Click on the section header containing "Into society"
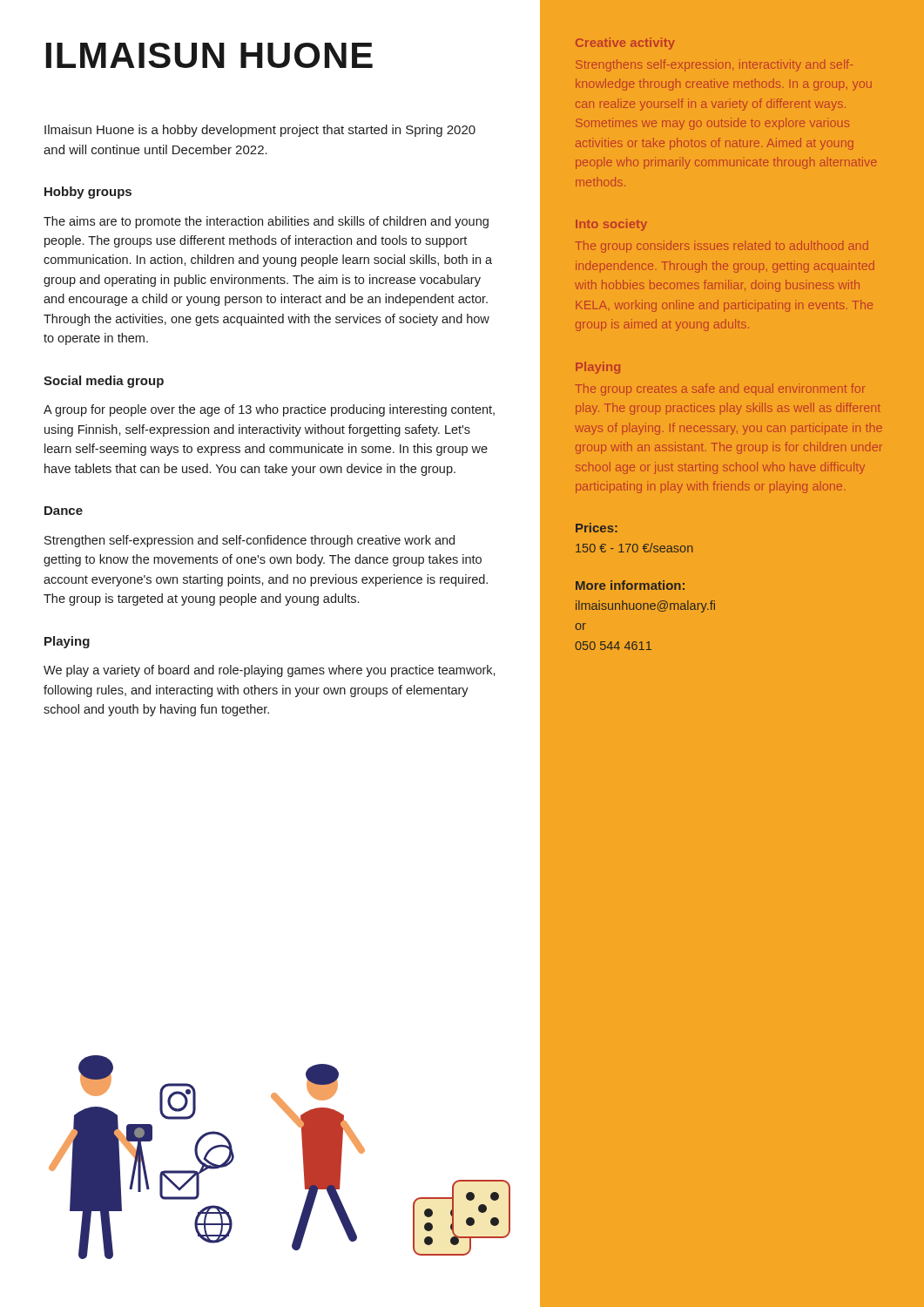This screenshot has width=924, height=1307. 611,225
